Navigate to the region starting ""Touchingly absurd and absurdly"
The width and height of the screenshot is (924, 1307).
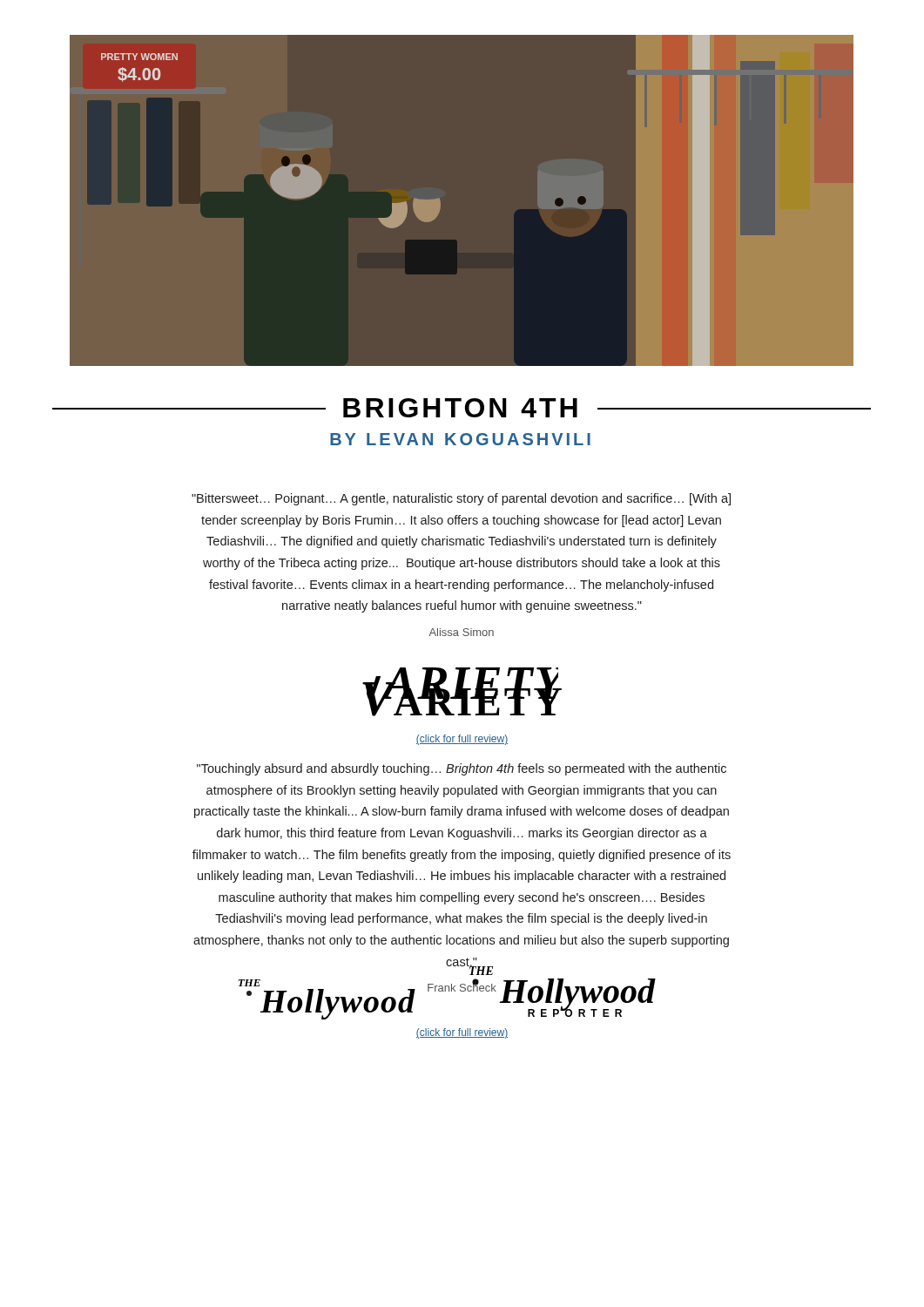coord(462,876)
